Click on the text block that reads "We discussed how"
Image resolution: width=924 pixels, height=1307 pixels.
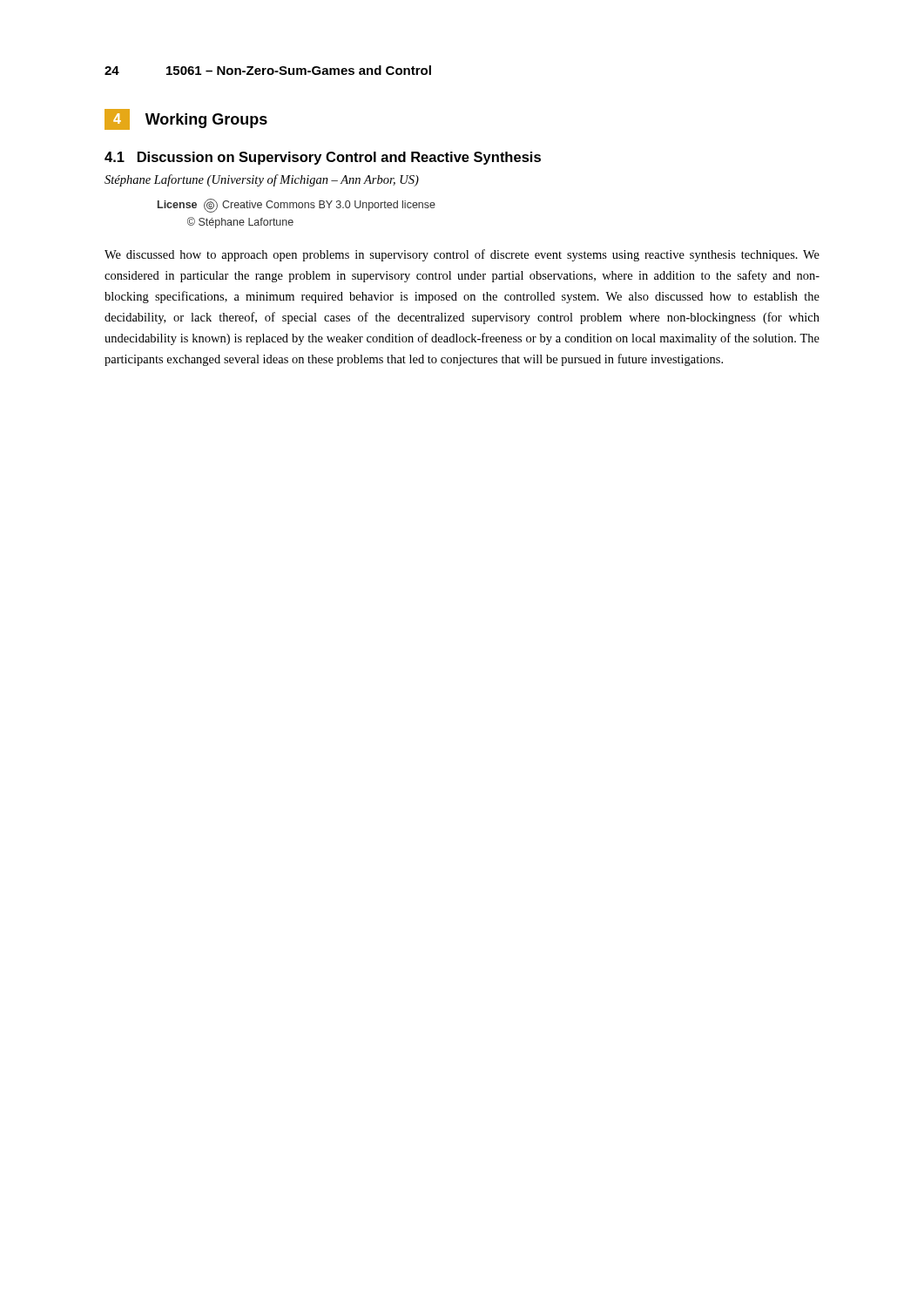[x=462, y=306]
